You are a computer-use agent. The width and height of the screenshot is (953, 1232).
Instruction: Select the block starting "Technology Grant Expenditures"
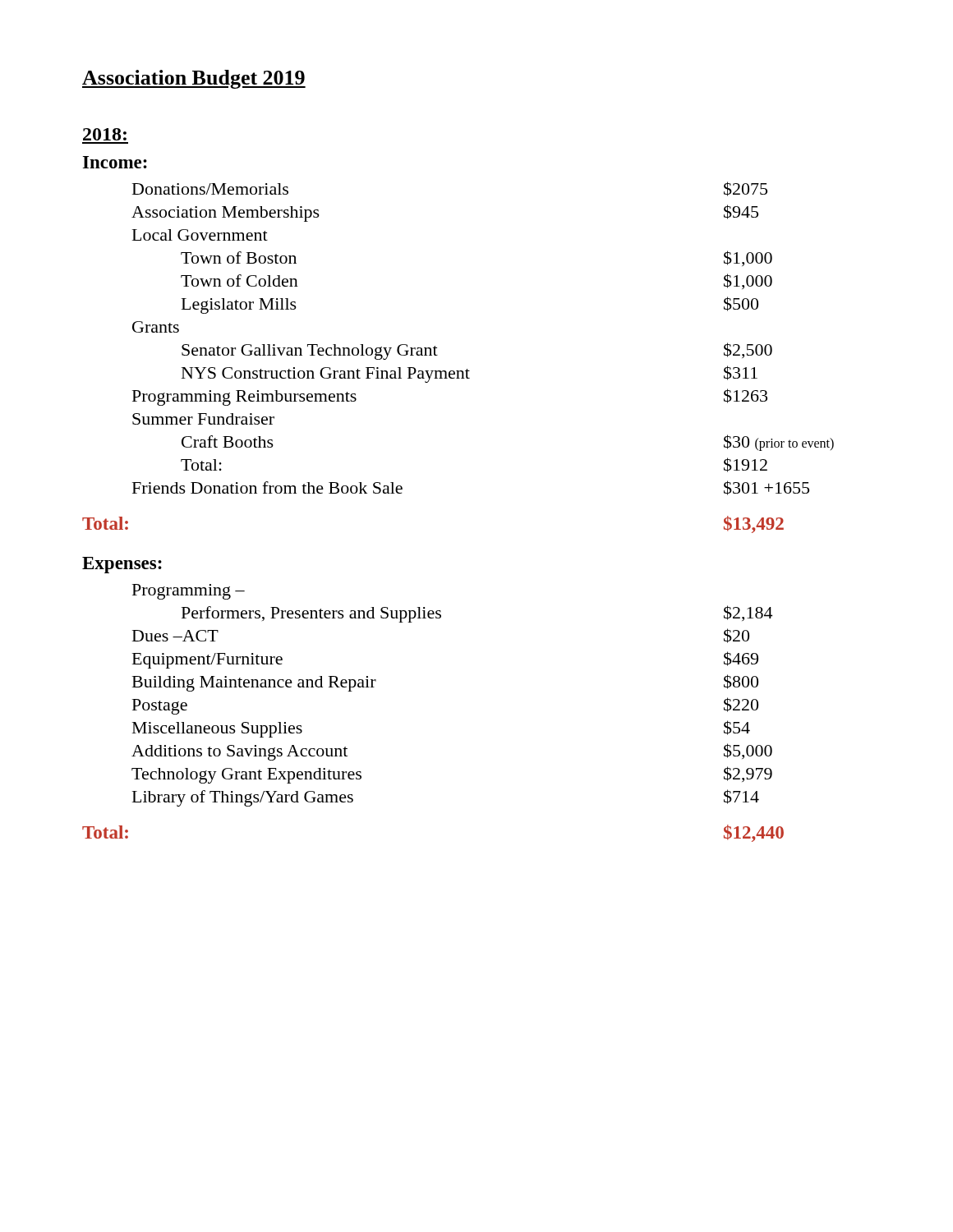click(251, 775)
